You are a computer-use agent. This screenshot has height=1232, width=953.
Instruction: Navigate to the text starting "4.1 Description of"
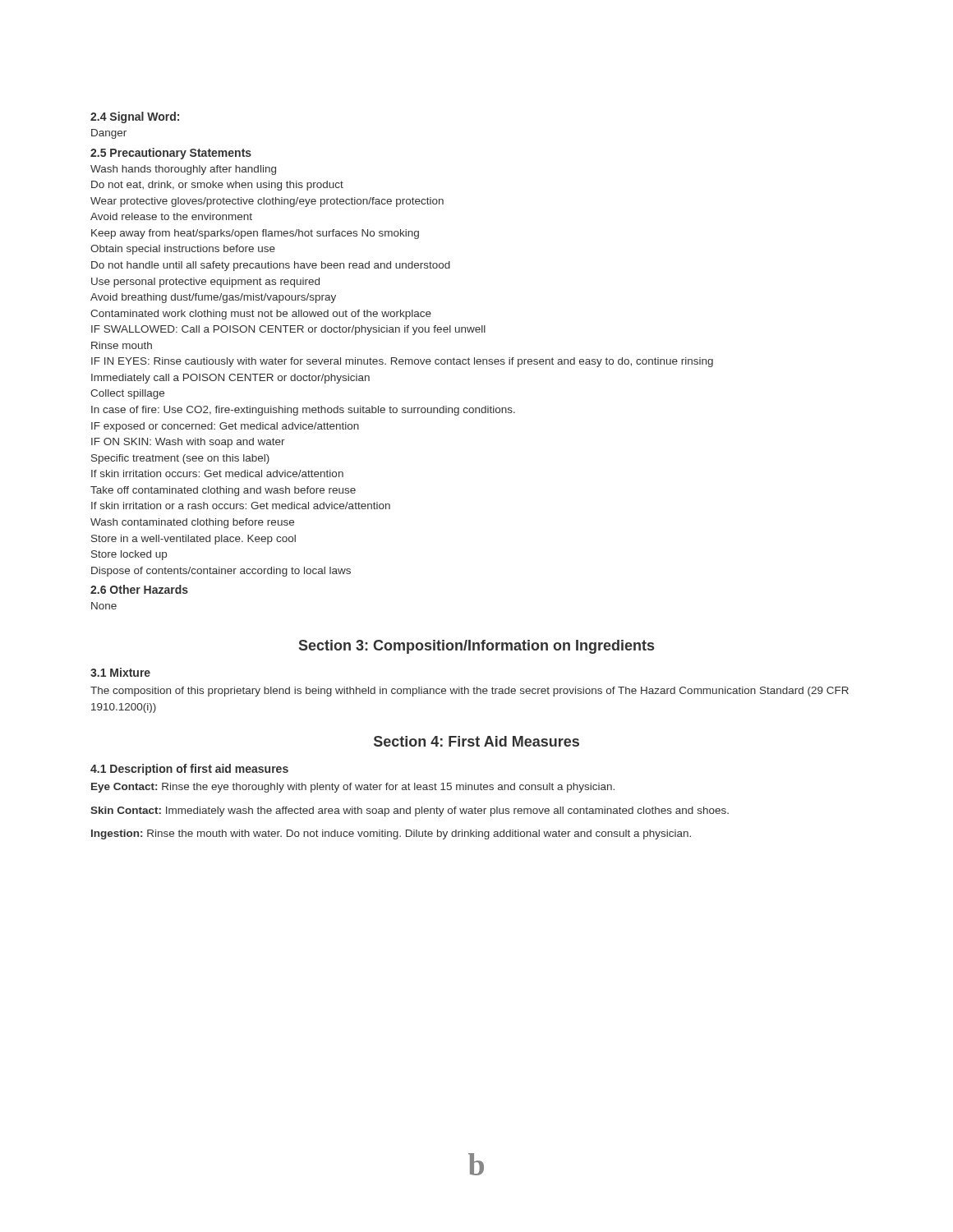189,769
